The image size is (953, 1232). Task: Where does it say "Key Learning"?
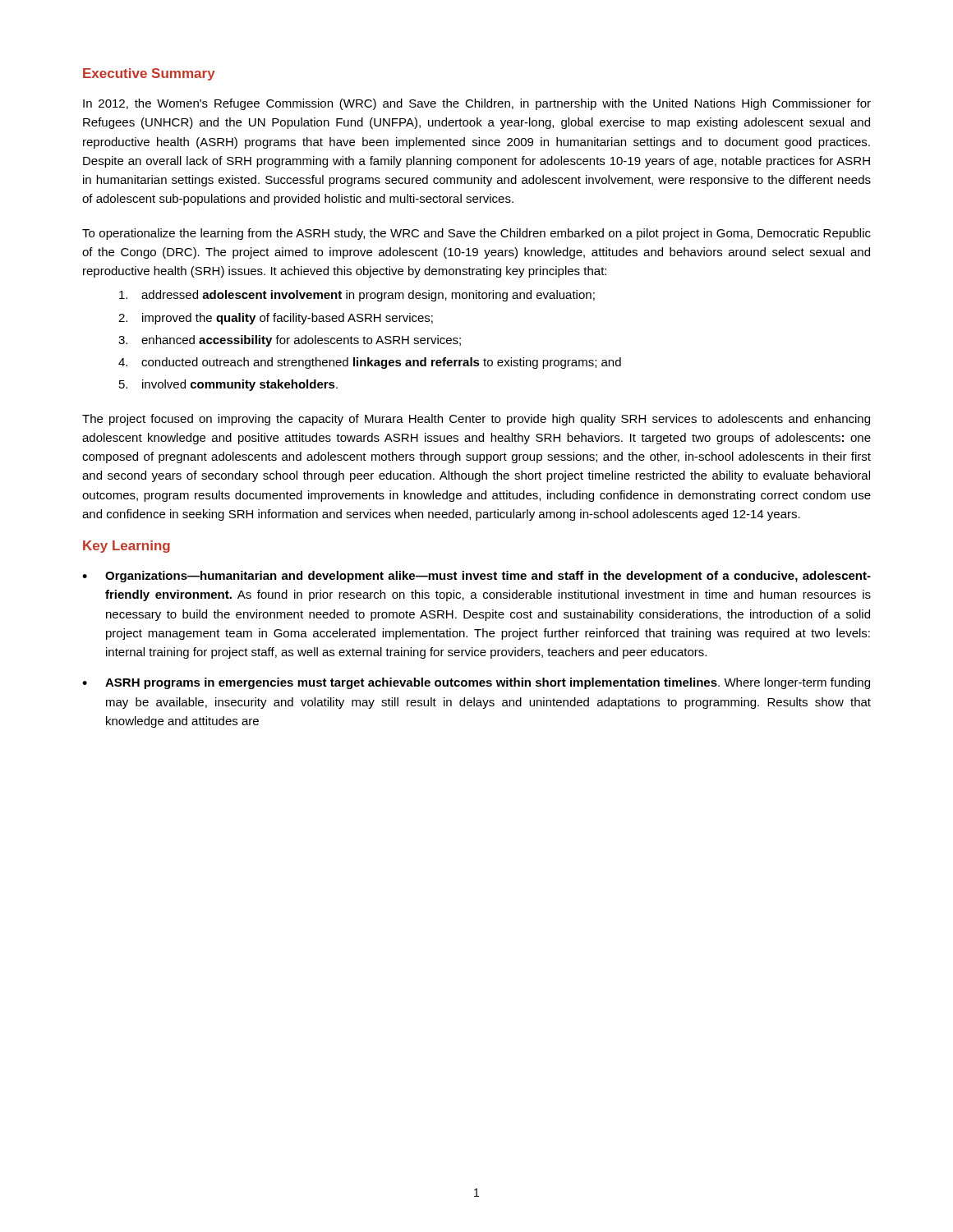tap(126, 546)
